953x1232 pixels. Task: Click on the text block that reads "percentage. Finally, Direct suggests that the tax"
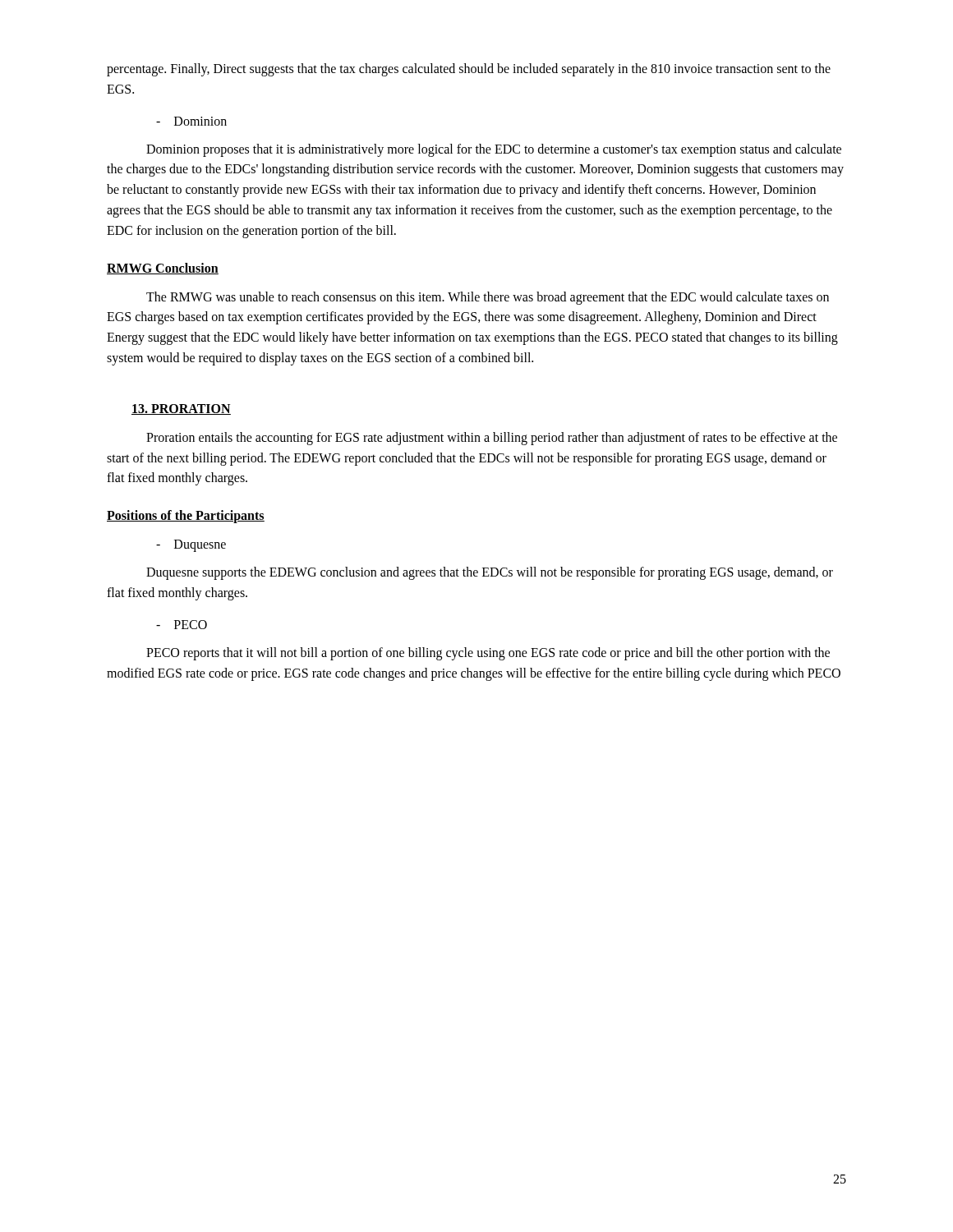(469, 79)
